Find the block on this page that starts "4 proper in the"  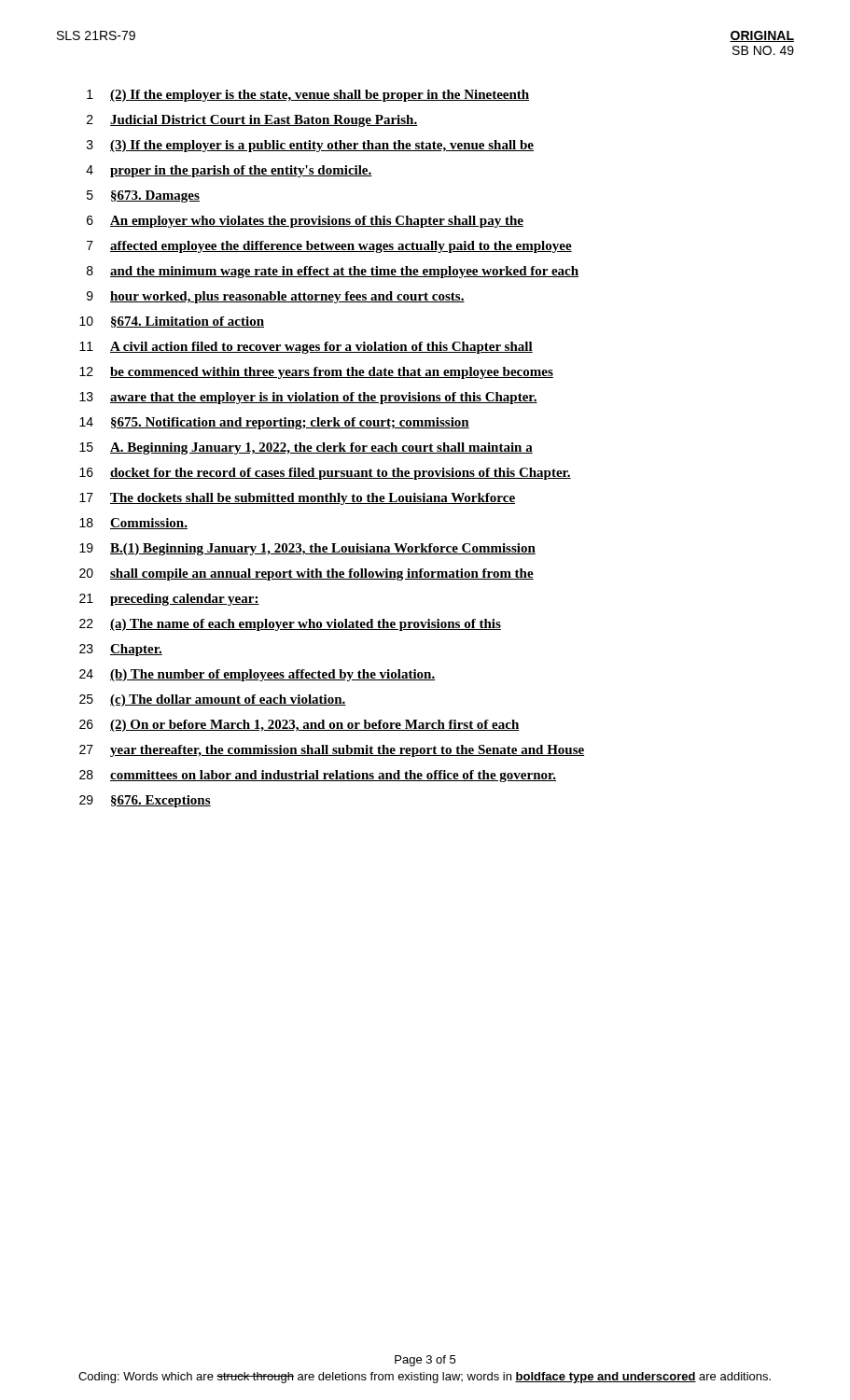(x=229, y=171)
